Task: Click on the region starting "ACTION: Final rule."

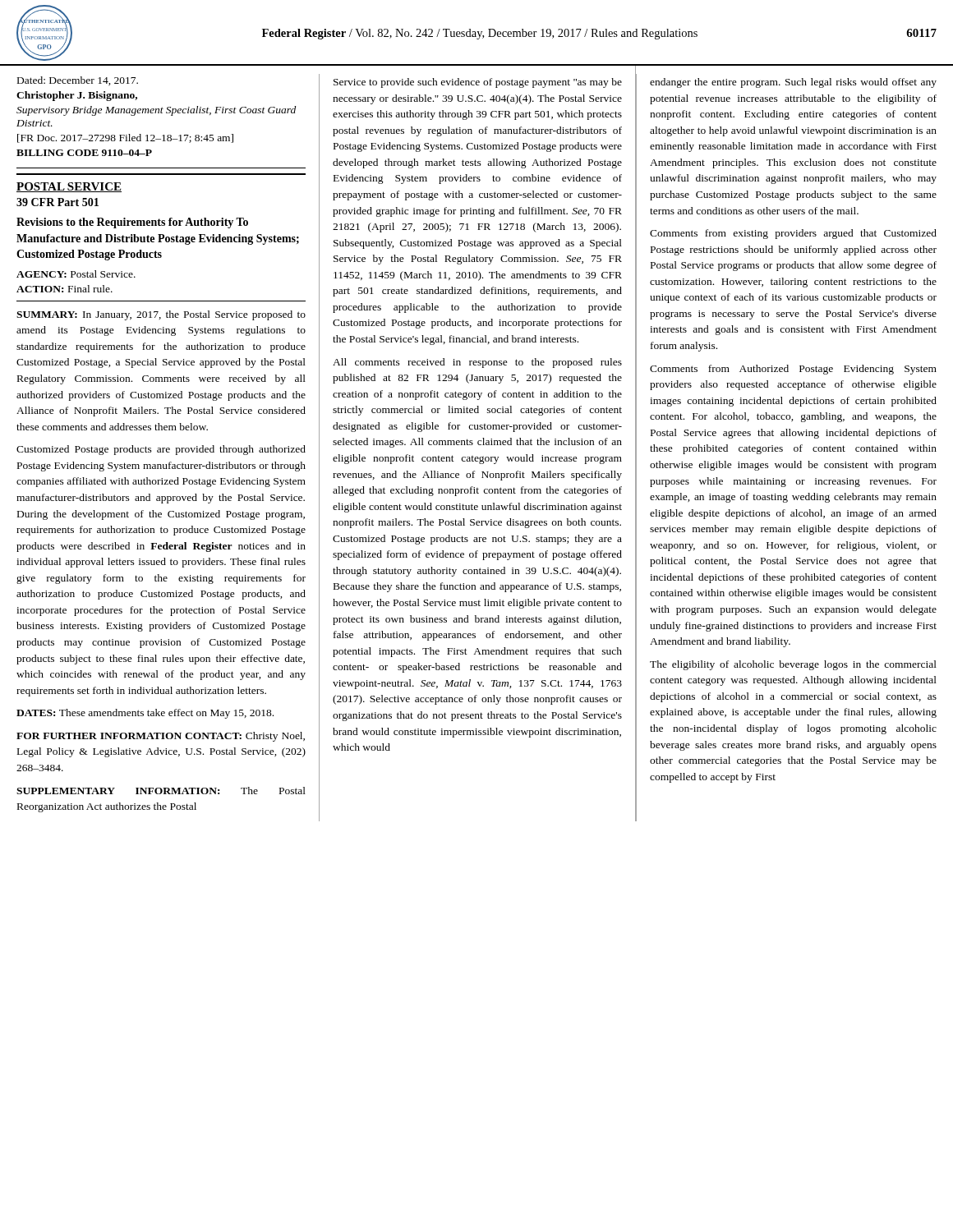Action: (65, 289)
